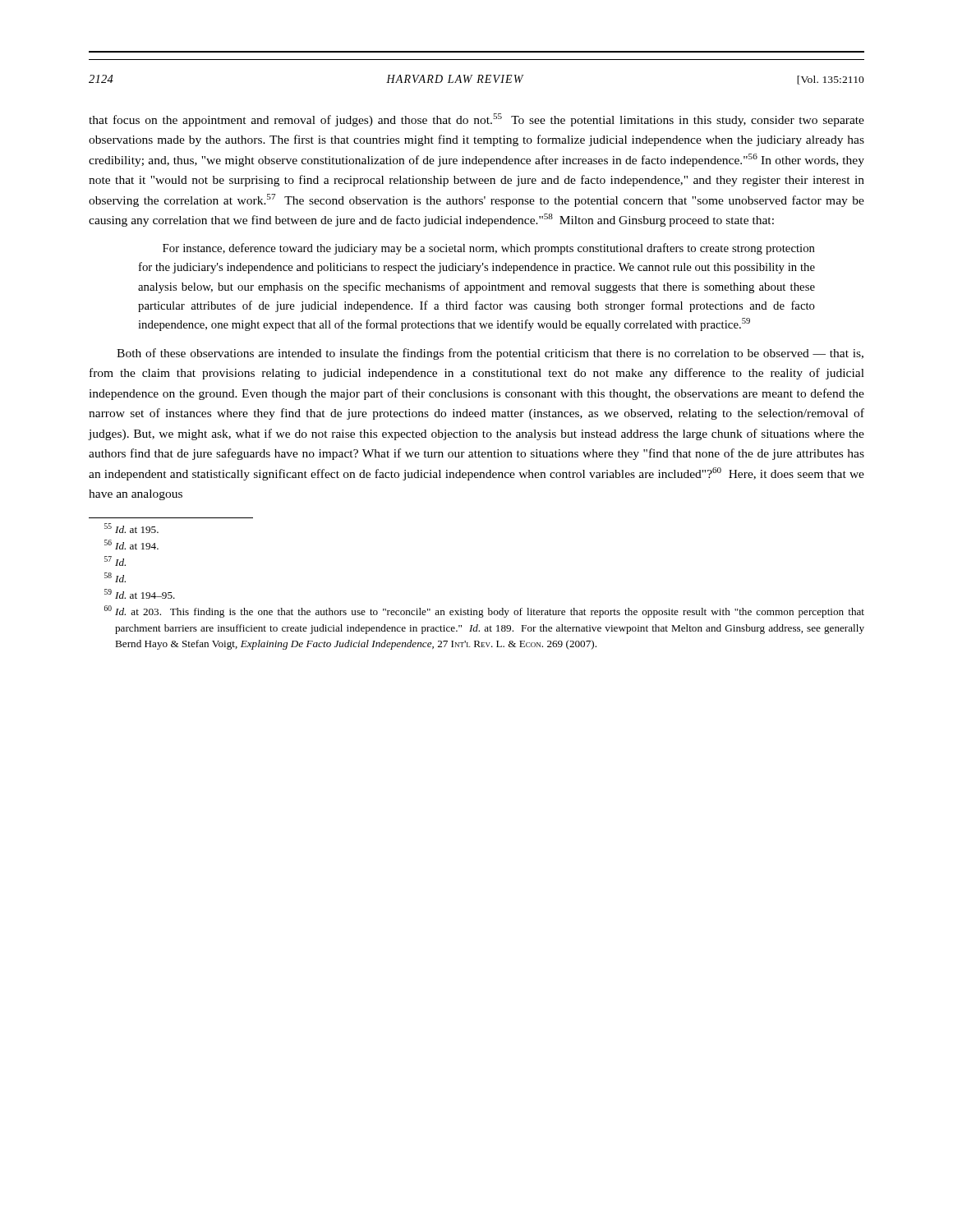953x1232 pixels.
Task: Point to the block starting "that focus on the appointment"
Action: pos(476,170)
